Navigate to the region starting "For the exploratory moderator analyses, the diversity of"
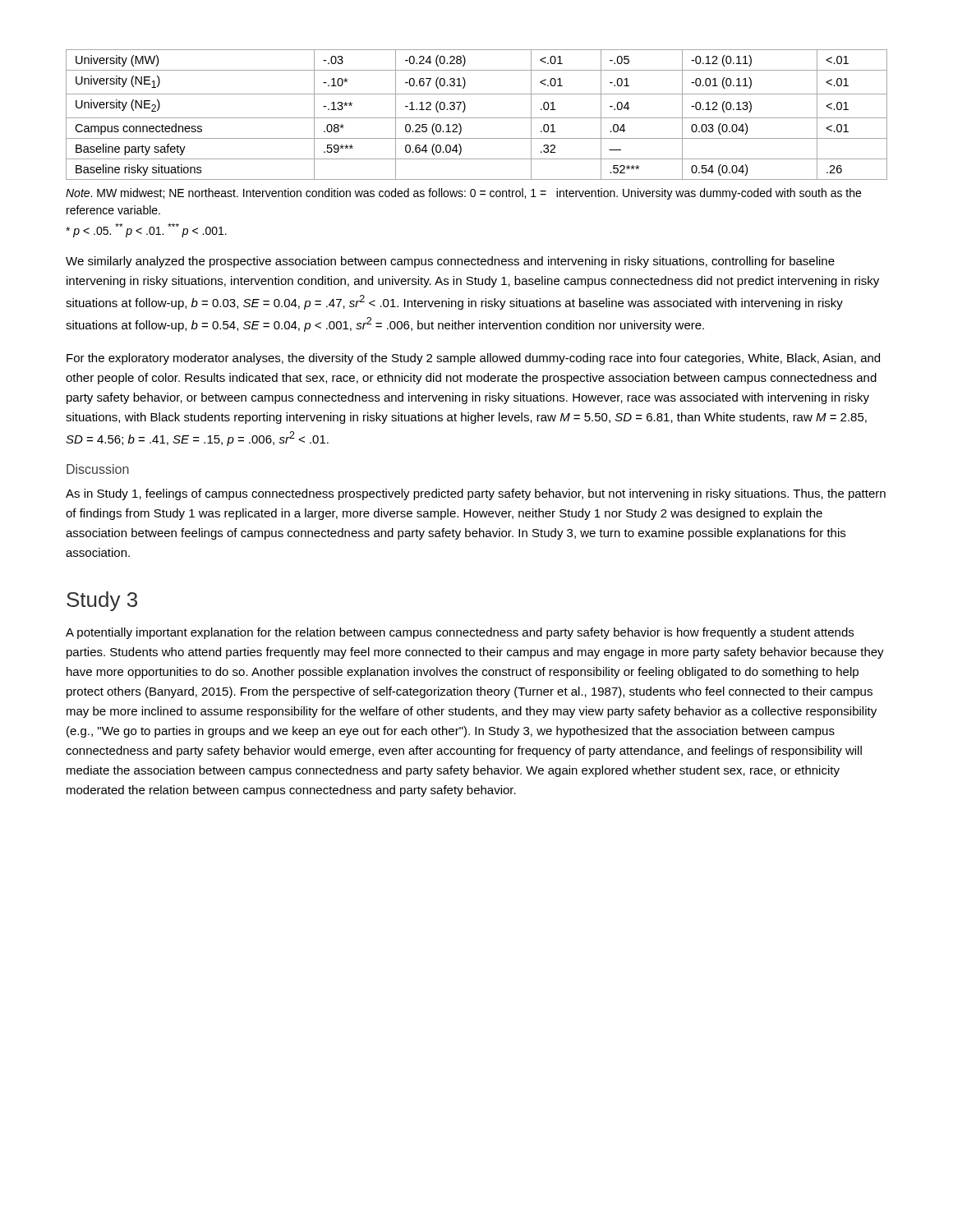The height and width of the screenshot is (1232, 953). pyautogui.click(x=473, y=399)
